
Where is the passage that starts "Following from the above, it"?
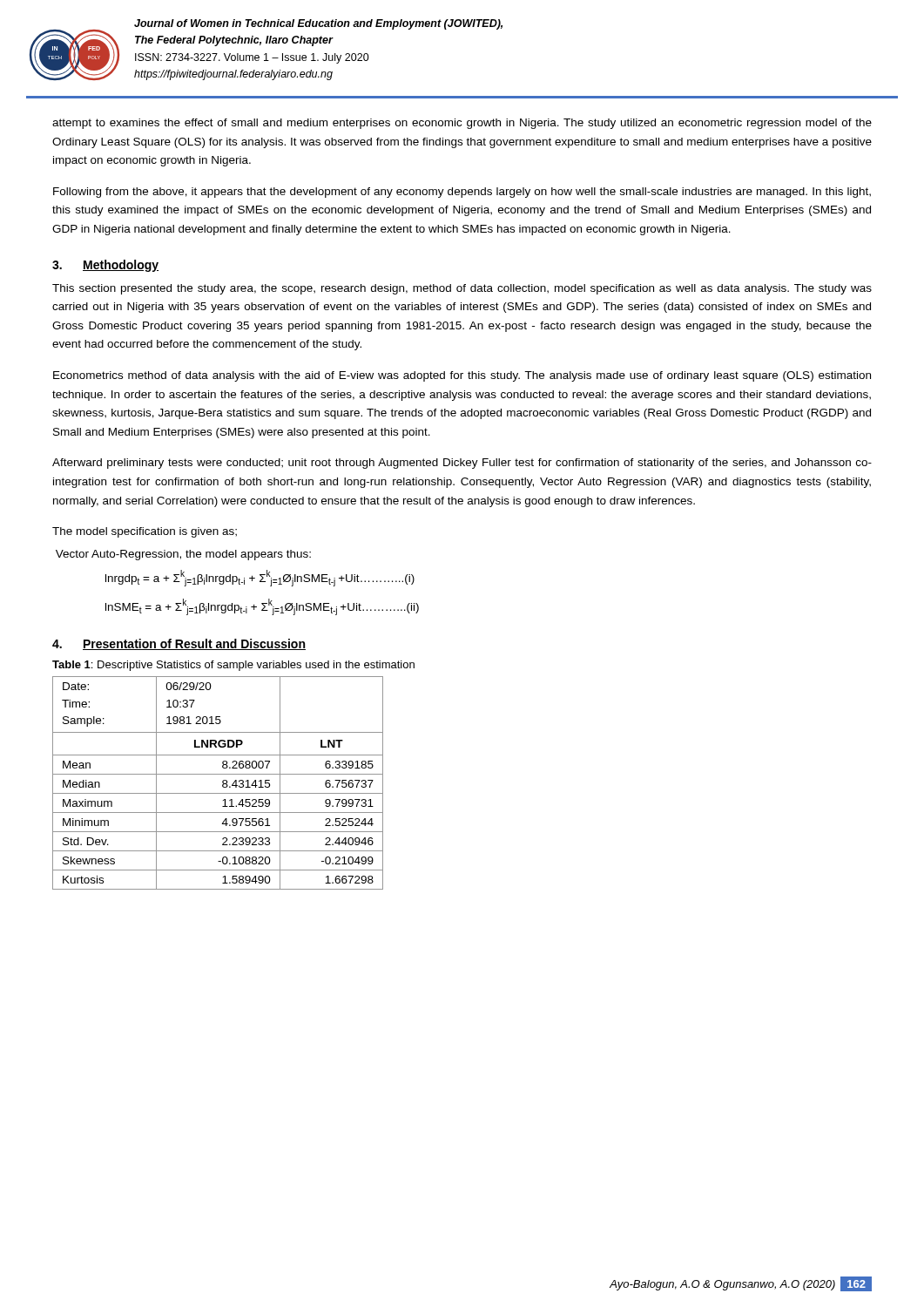tap(462, 210)
